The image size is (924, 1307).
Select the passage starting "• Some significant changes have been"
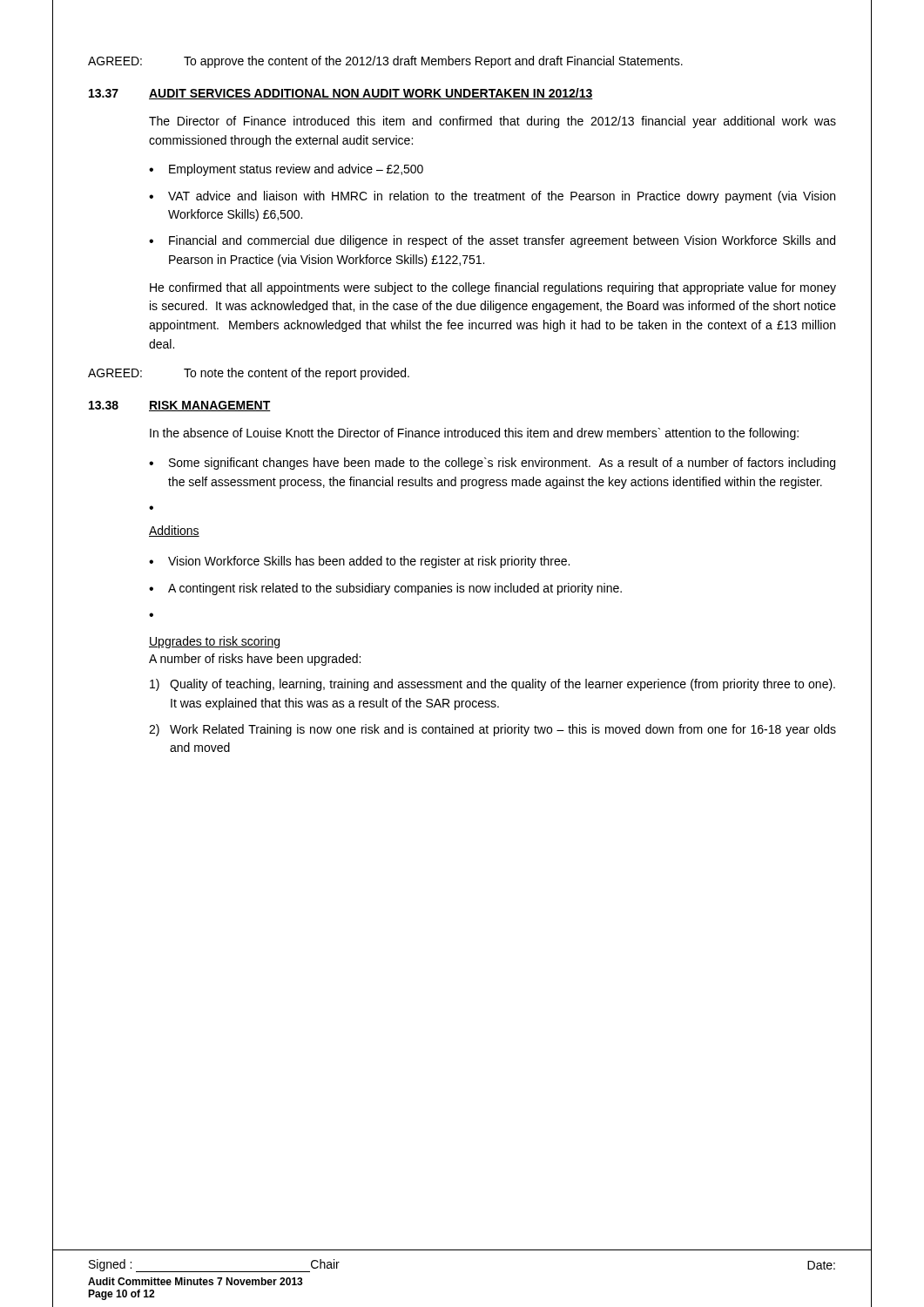492,473
